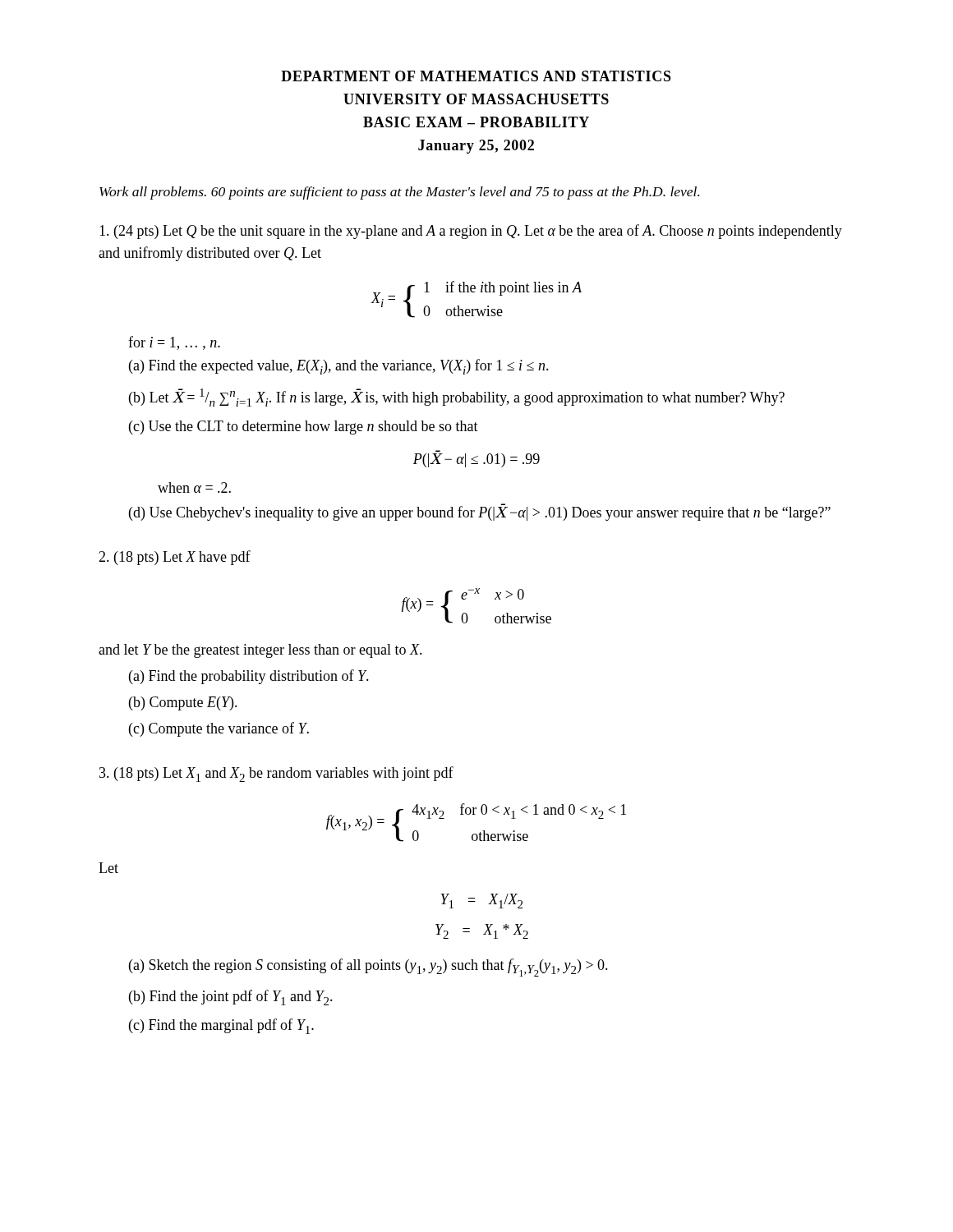Find the passage starting "(c) Use the"
This screenshot has height=1232, width=953.
click(303, 426)
